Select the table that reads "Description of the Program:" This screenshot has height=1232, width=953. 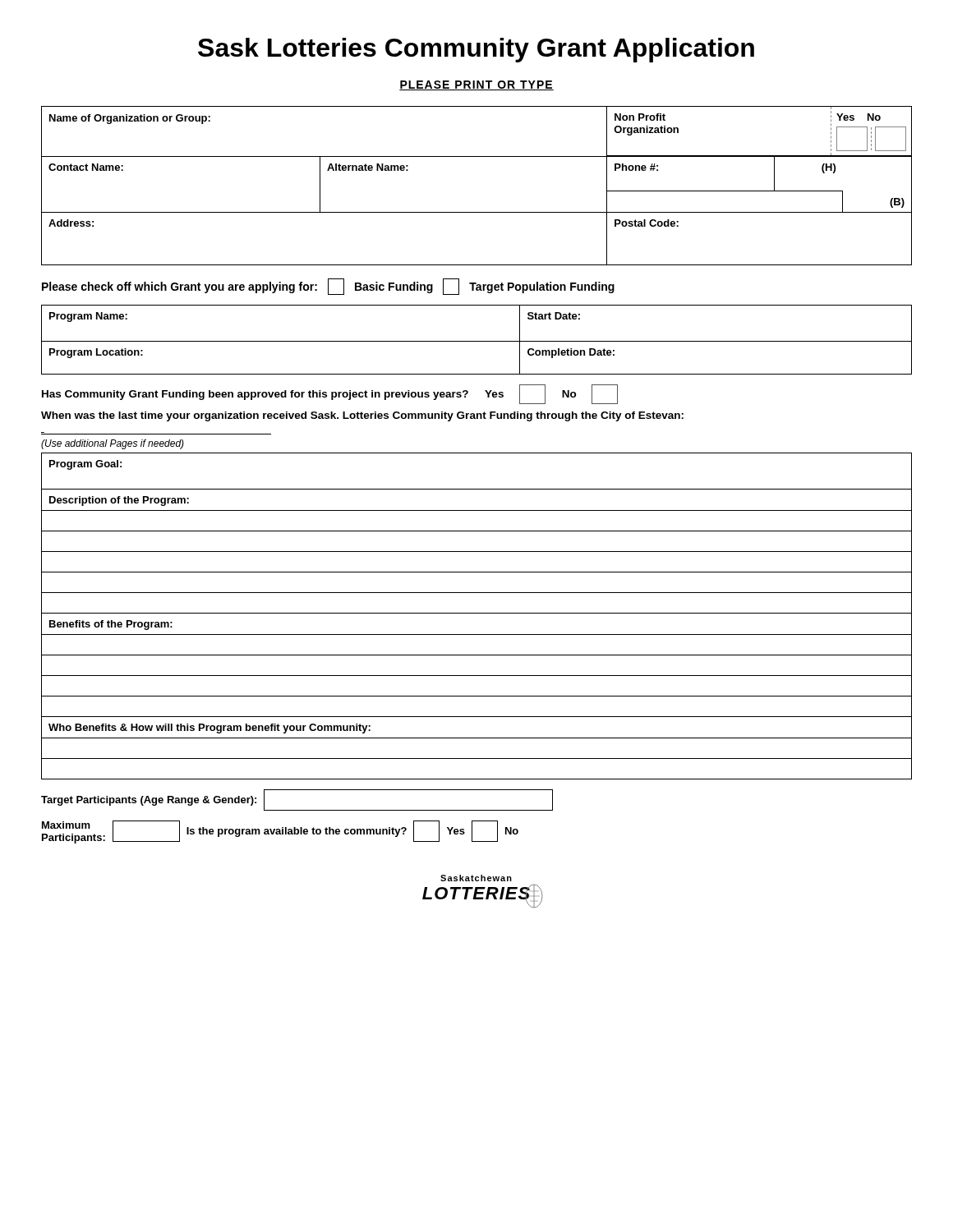coord(476,551)
